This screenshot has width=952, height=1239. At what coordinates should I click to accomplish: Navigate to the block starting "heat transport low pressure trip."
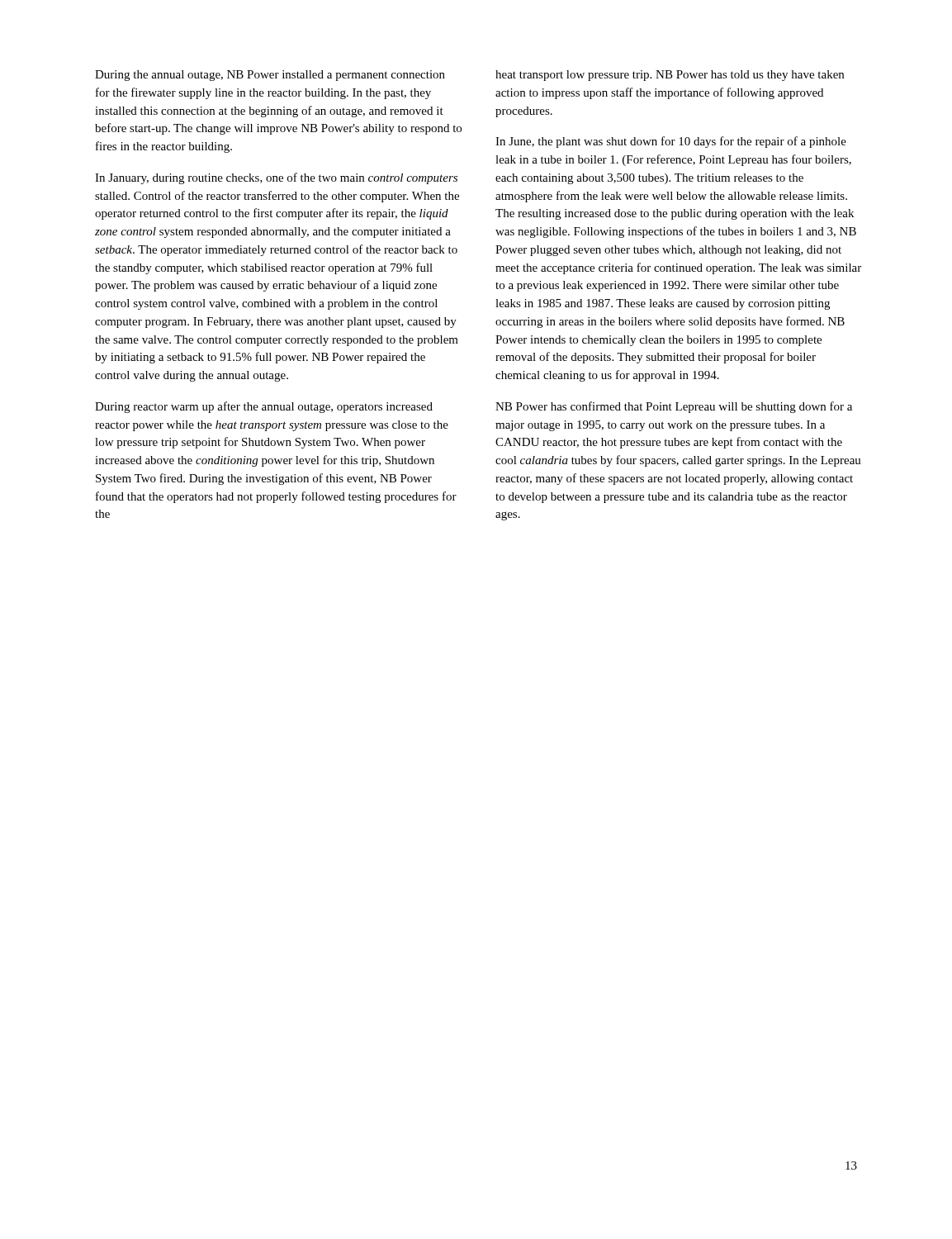pos(679,93)
